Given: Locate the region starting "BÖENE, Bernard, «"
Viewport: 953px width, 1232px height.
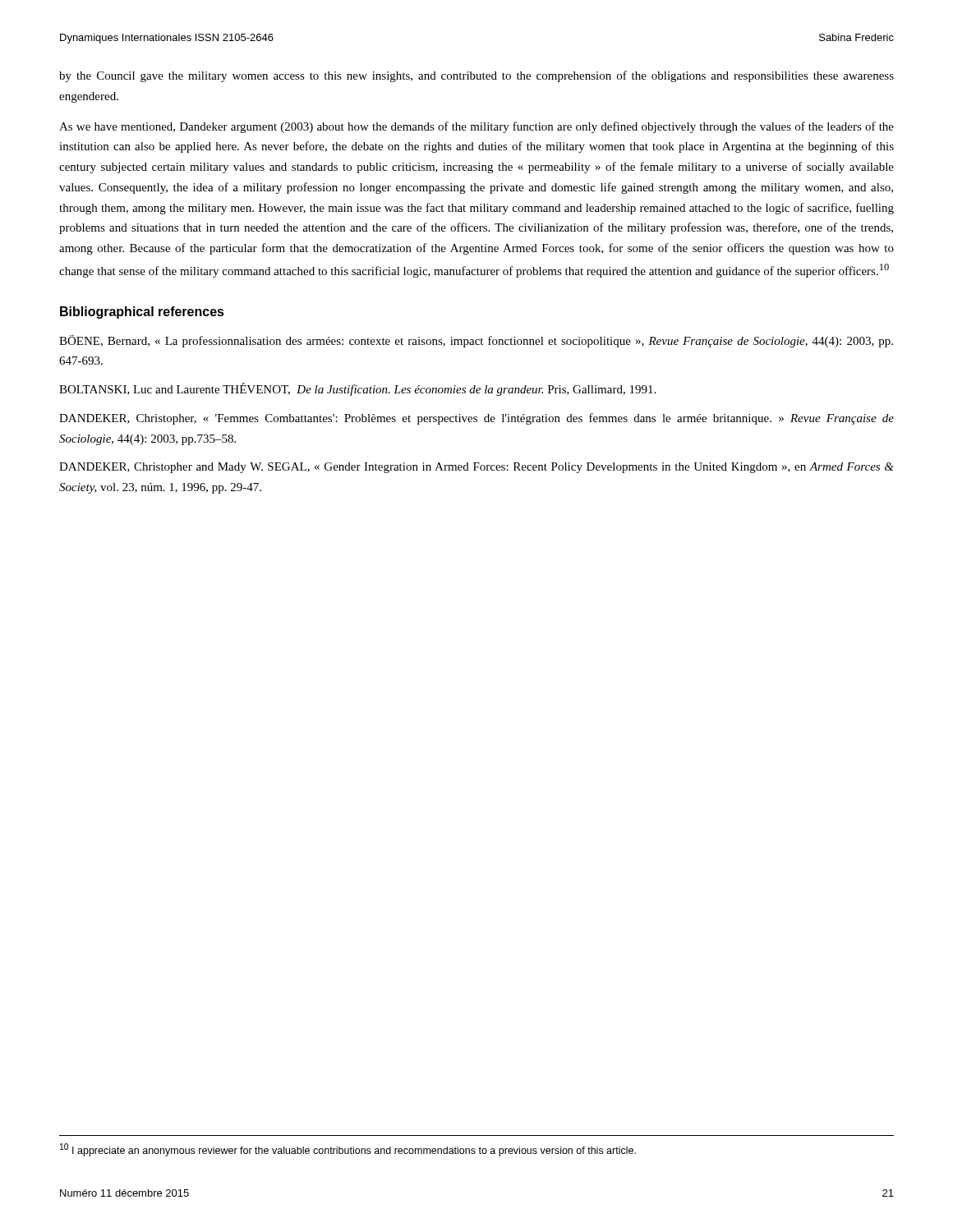Looking at the screenshot, I should [x=476, y=351].
